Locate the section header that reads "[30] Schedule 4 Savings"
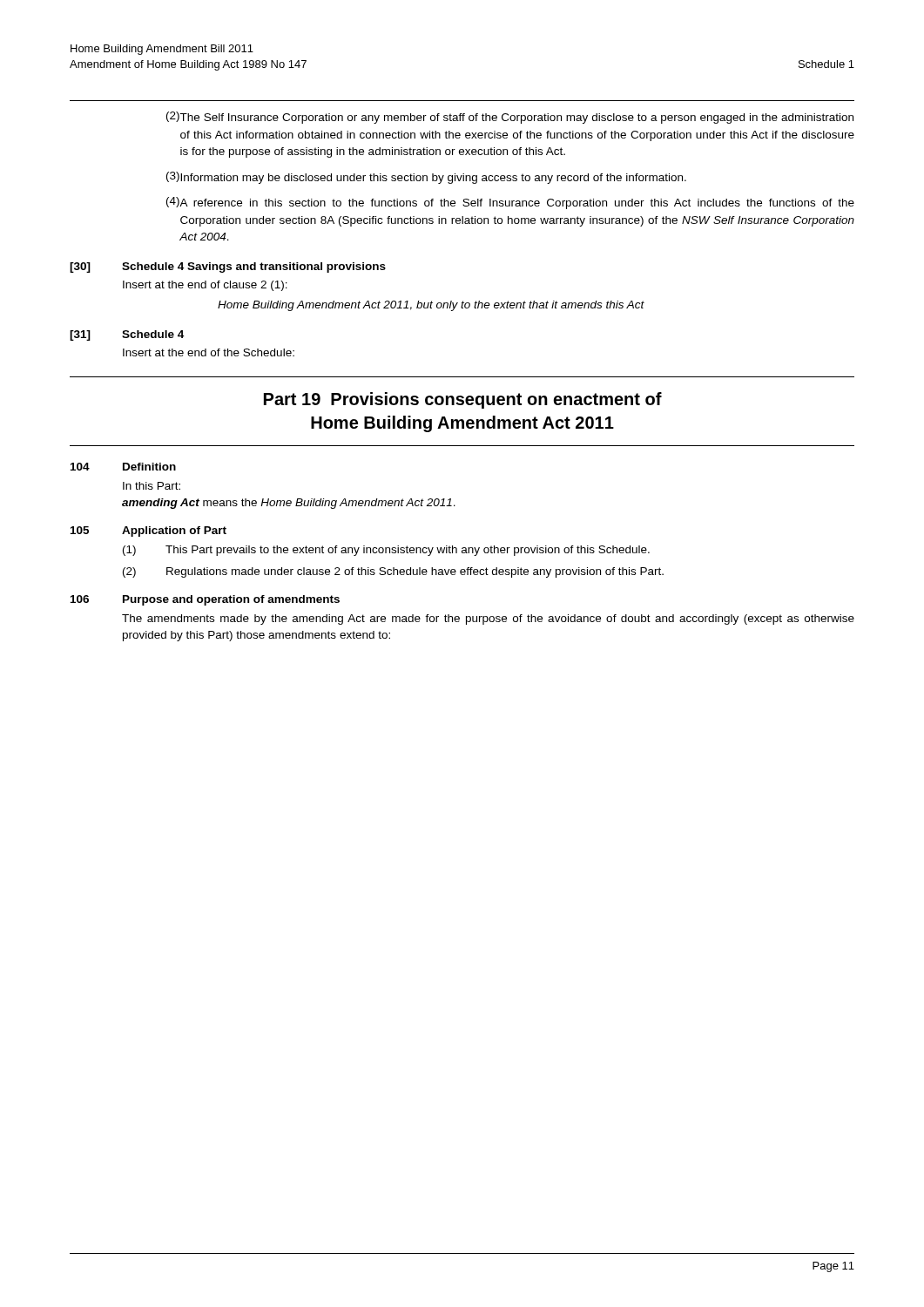 pyautogui.click(x=228, y=266)
